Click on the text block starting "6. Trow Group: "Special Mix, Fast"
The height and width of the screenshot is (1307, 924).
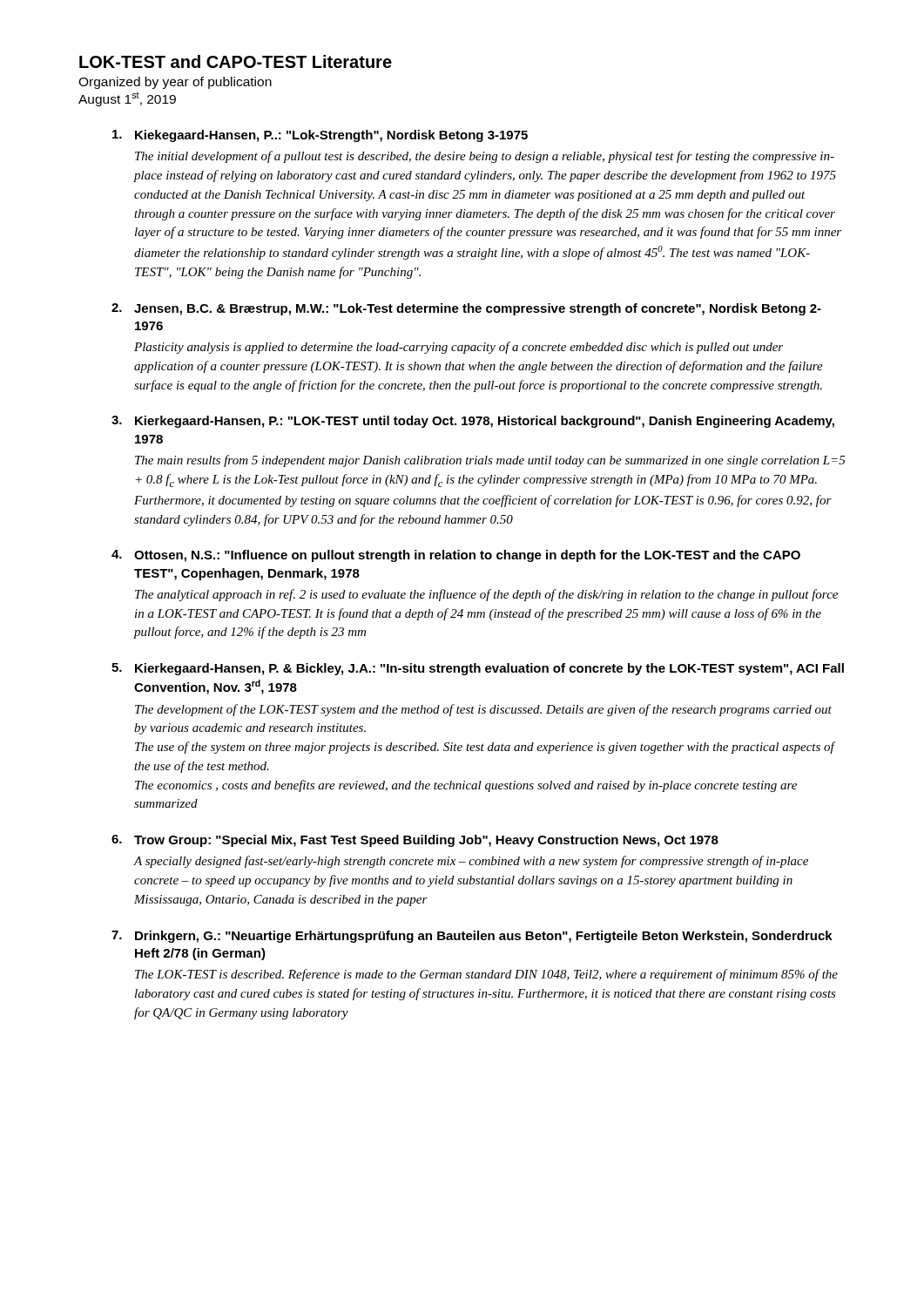tap(479, 870)
